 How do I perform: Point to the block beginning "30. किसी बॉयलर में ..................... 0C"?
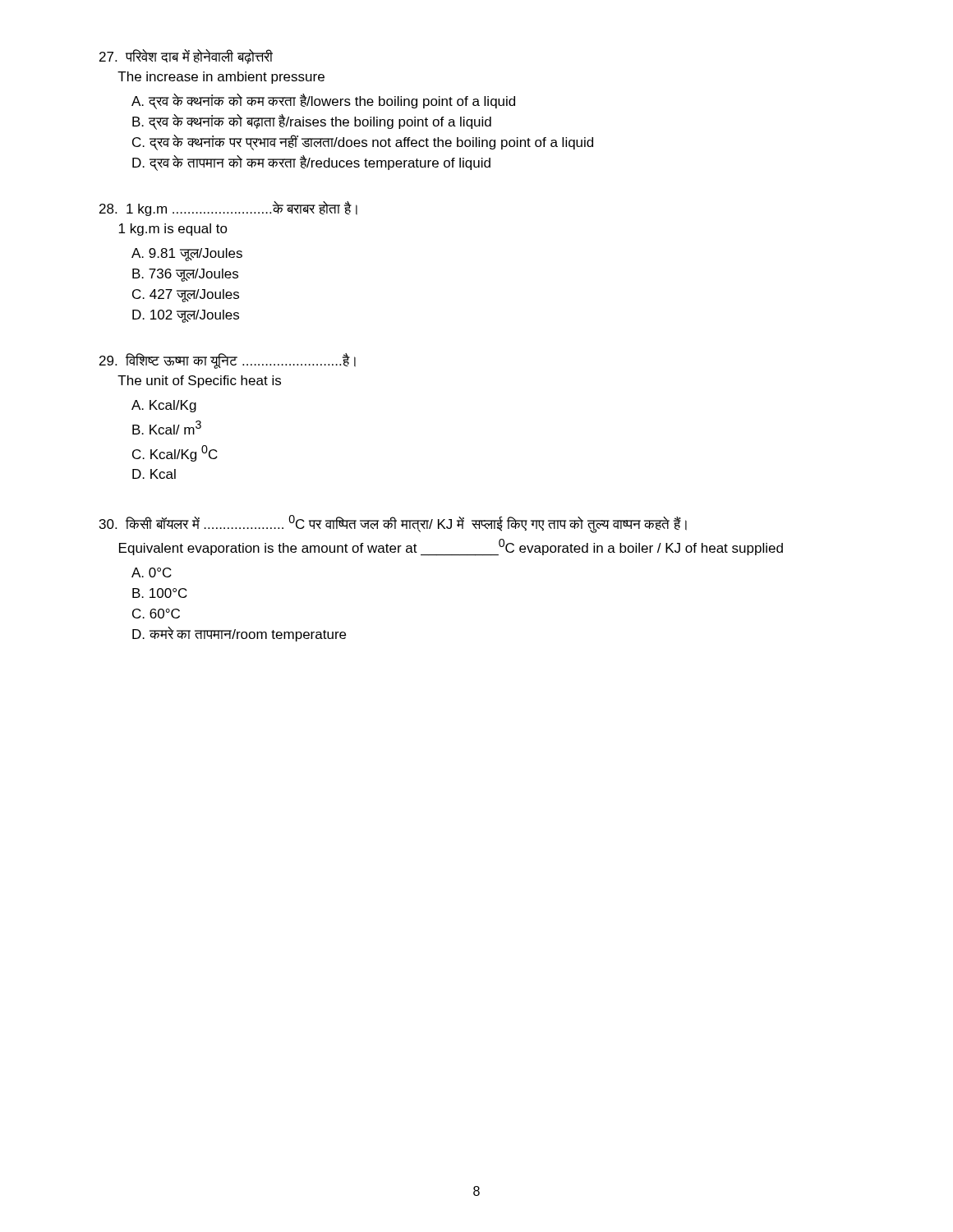393,524
